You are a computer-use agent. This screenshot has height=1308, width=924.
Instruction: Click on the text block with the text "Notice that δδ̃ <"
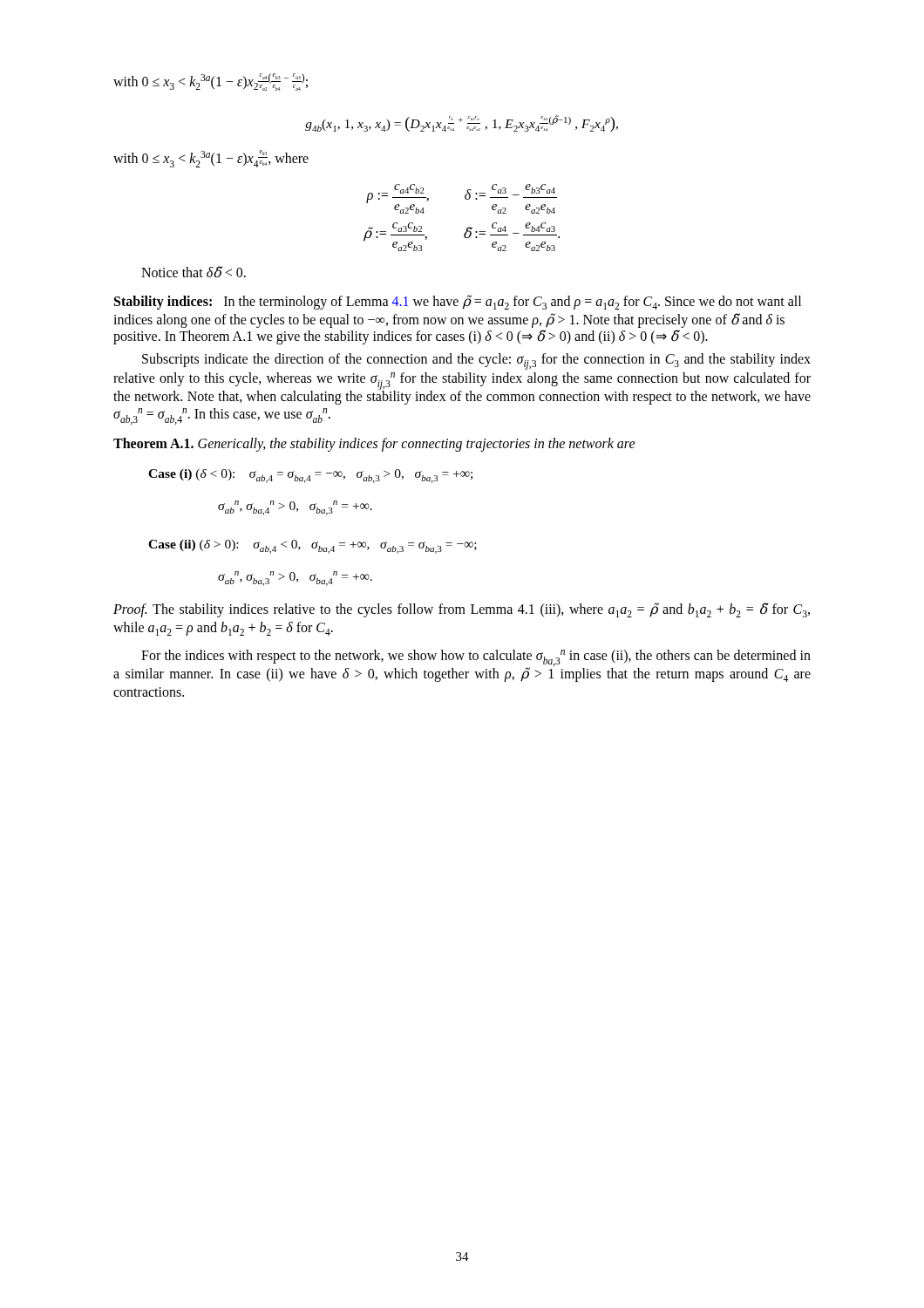[180, 272]
